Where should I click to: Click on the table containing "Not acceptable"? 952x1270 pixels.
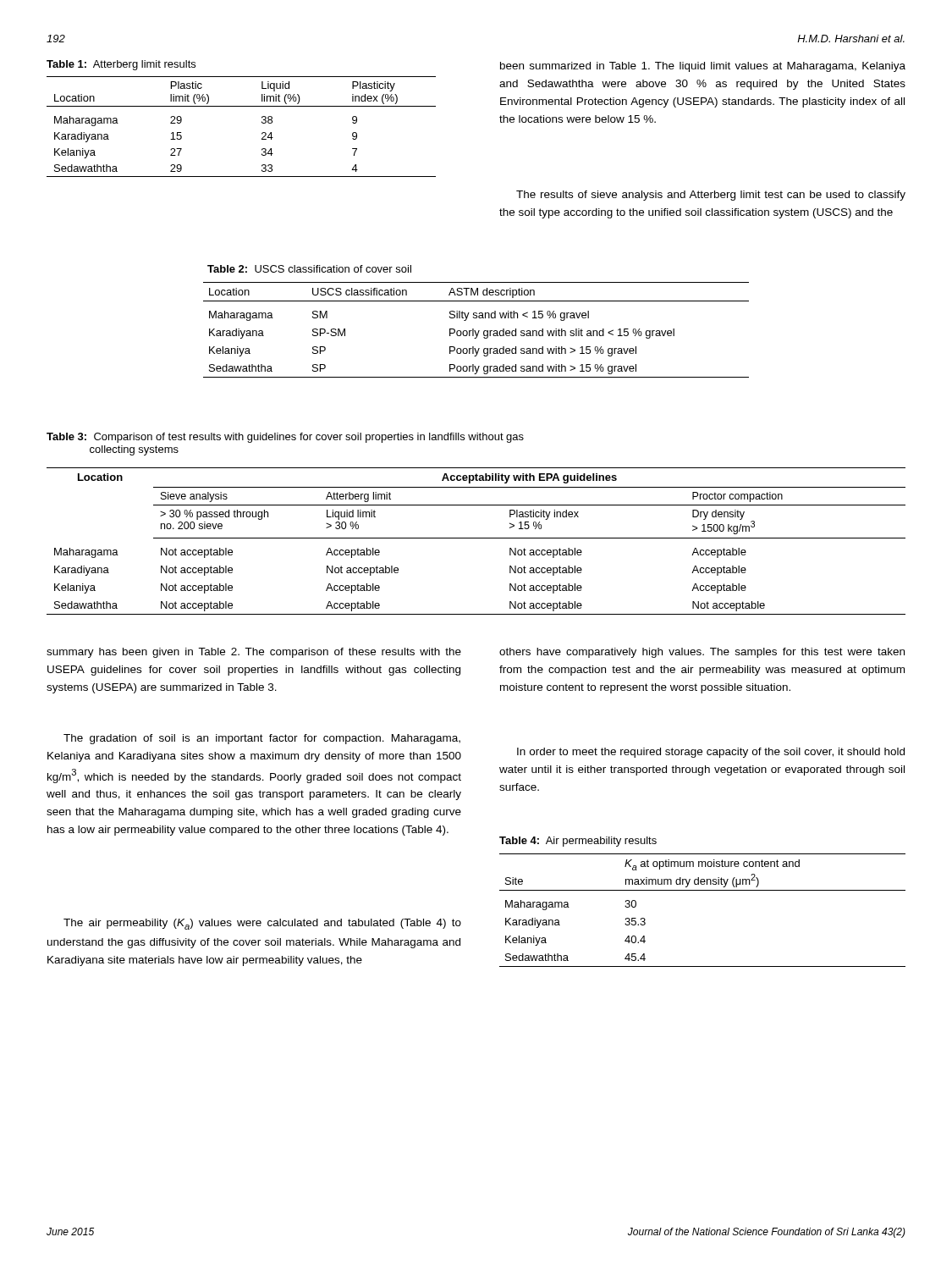476,541
